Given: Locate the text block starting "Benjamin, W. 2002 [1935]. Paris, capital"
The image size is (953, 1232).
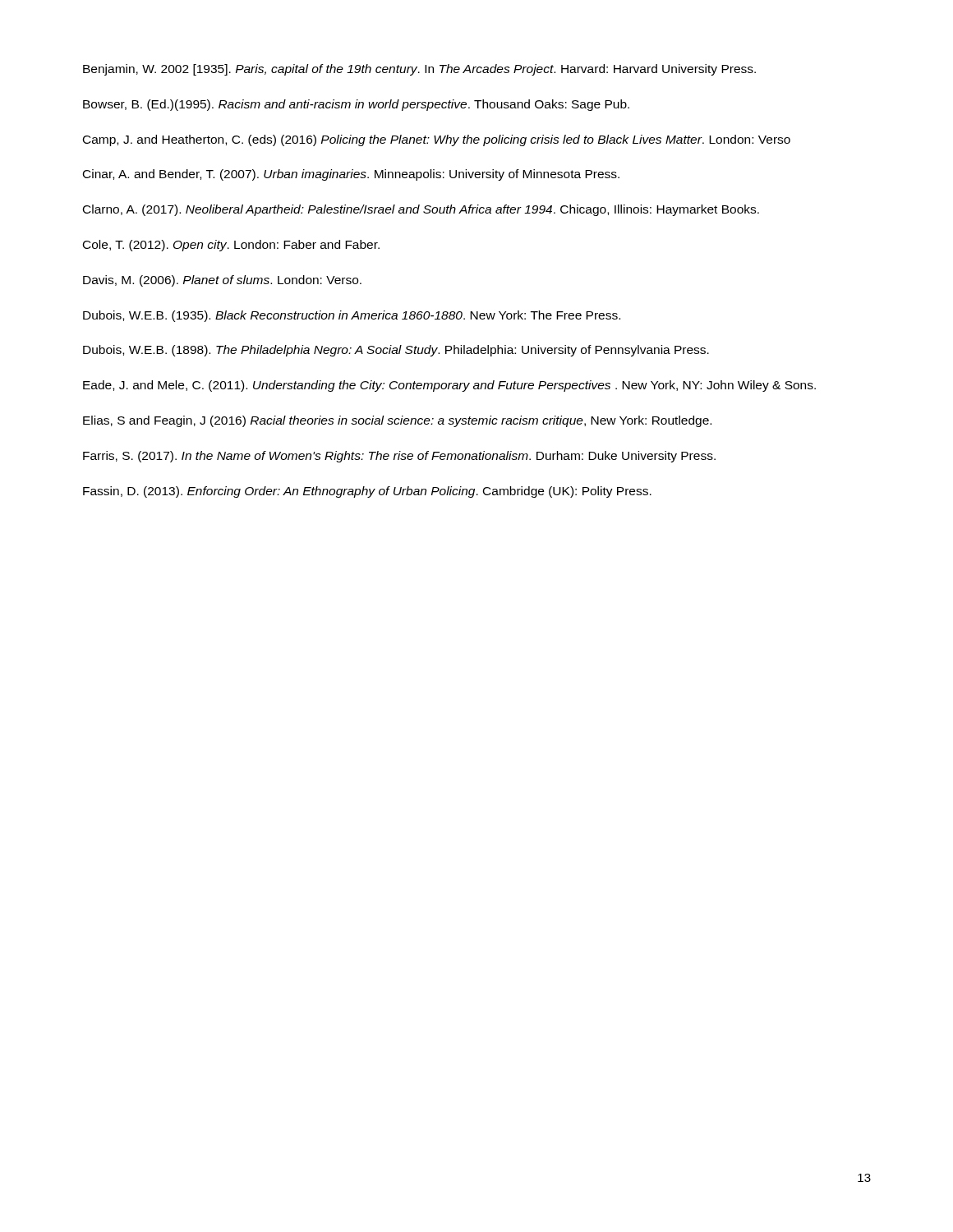Looking at the screenshot, I should (x=420, y=69).
